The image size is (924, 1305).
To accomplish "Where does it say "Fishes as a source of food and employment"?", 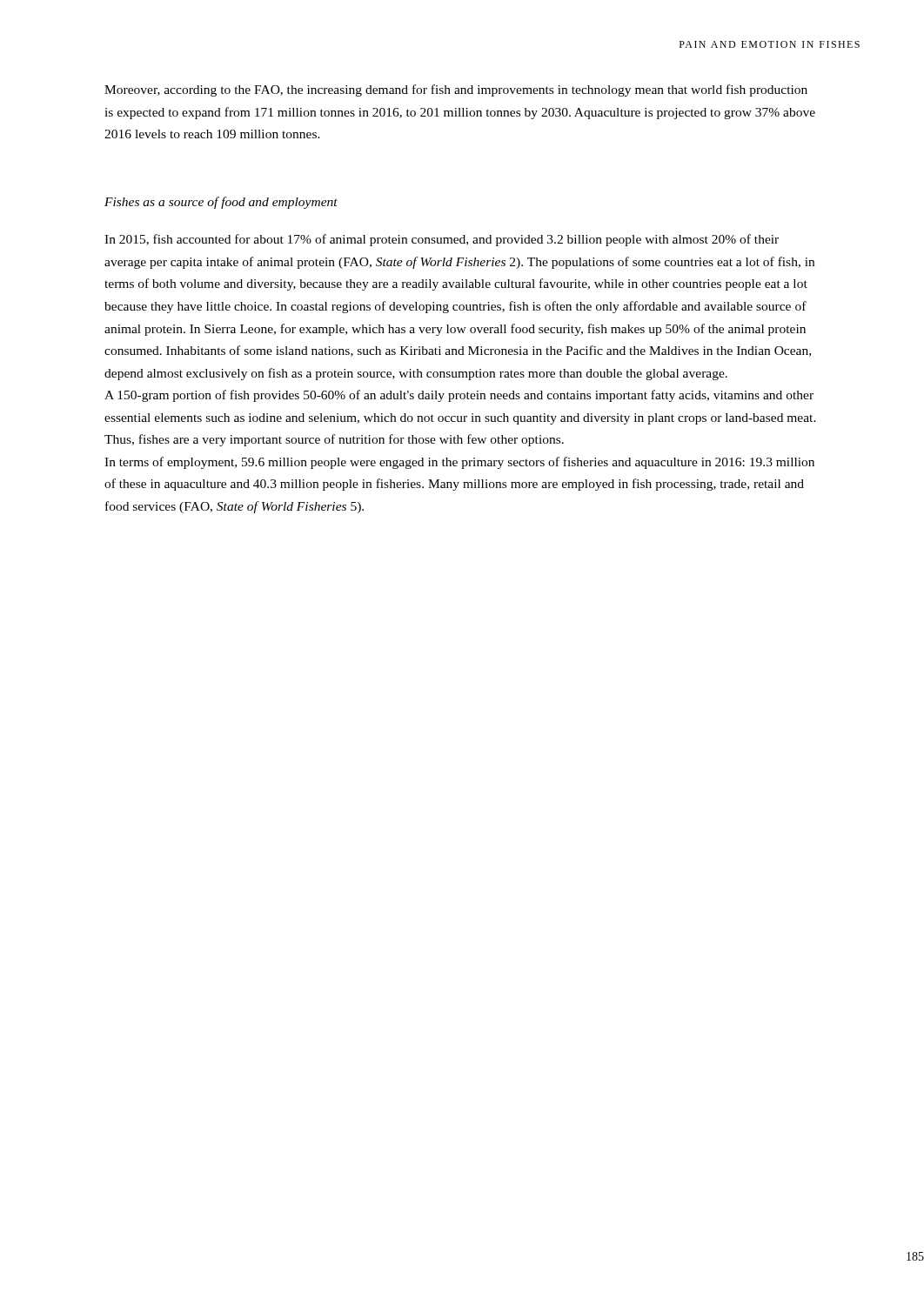I will [x=221, y=201].
